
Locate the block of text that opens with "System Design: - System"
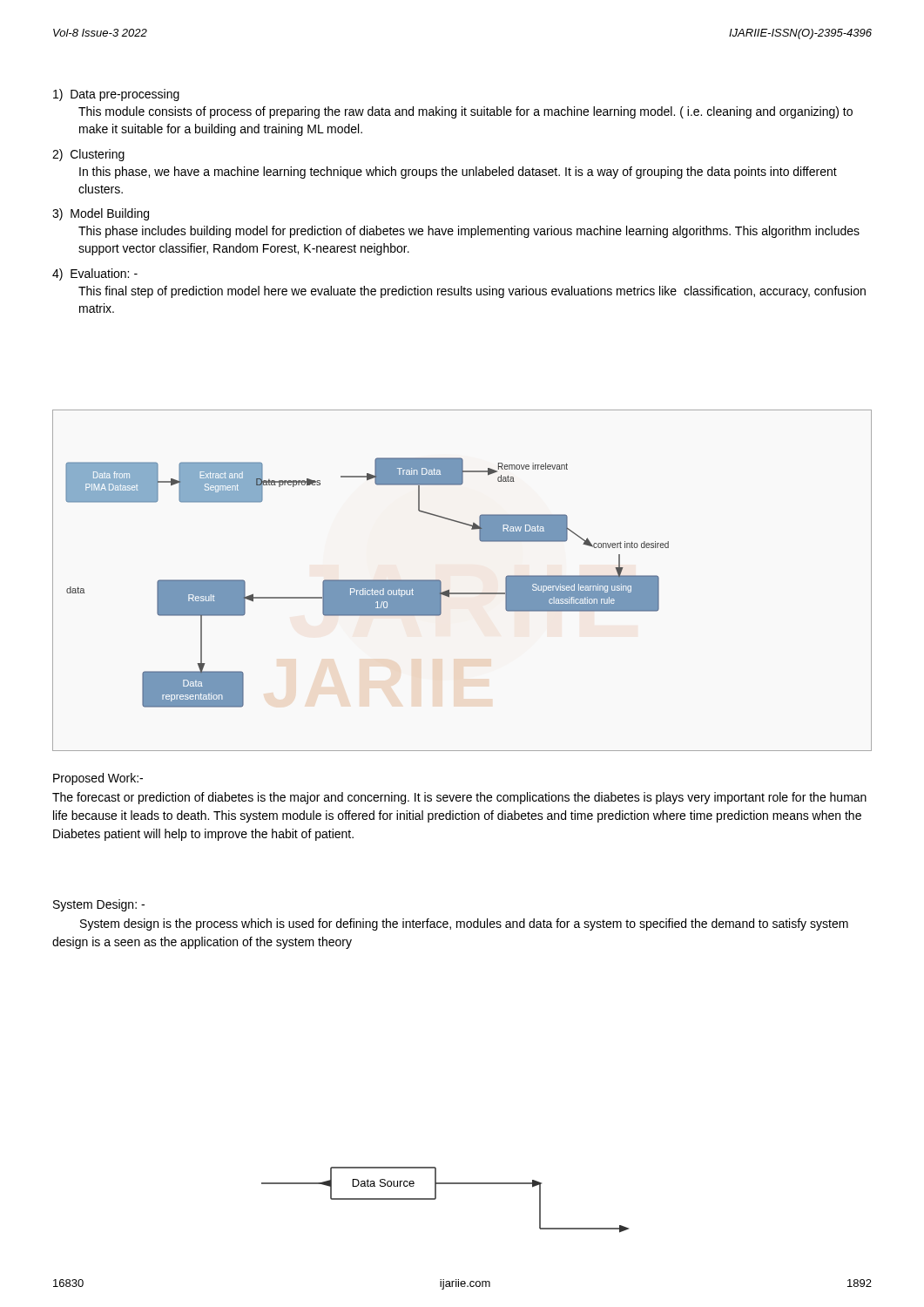coord(462,925)
